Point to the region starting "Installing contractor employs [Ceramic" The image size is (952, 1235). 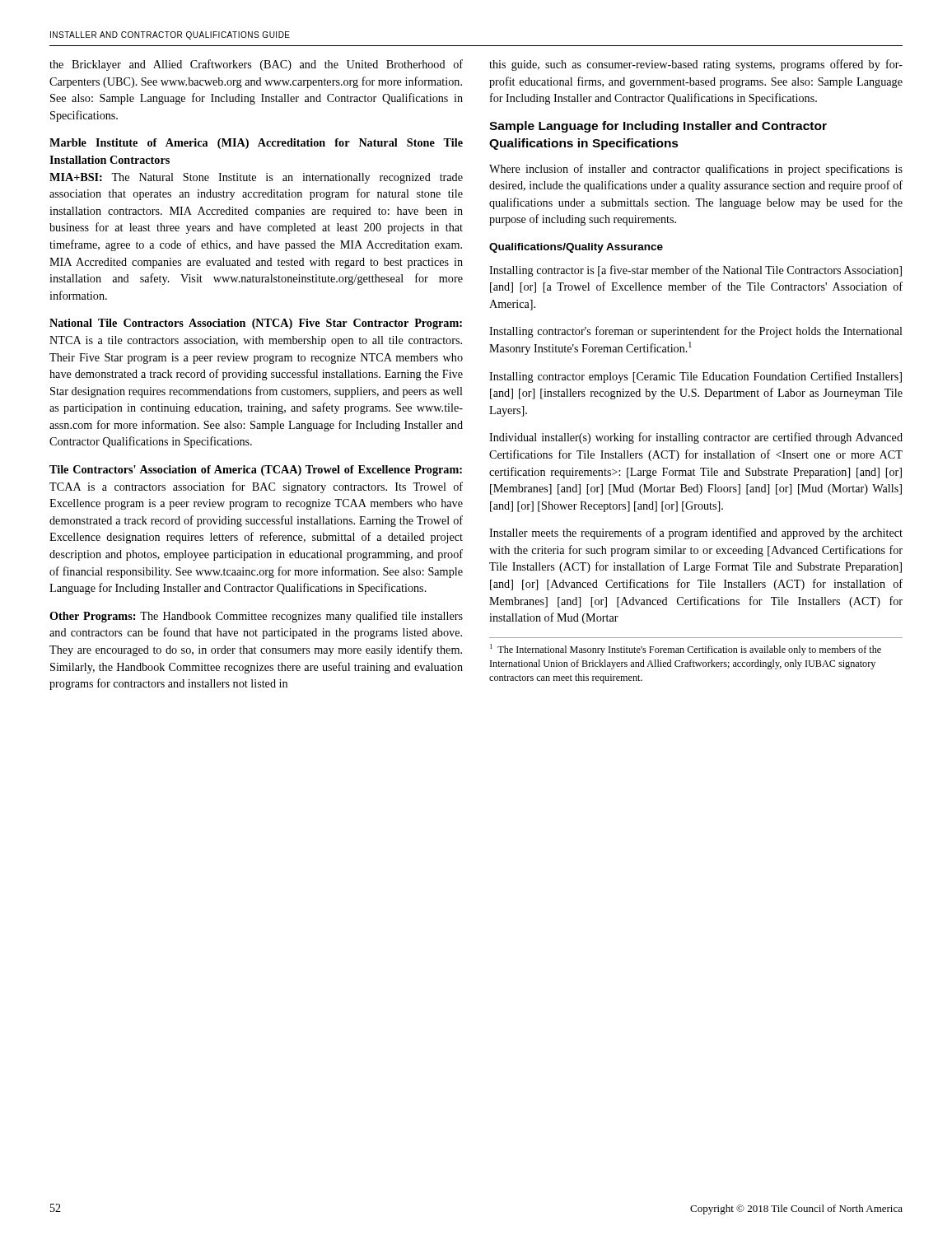(696, 393)
